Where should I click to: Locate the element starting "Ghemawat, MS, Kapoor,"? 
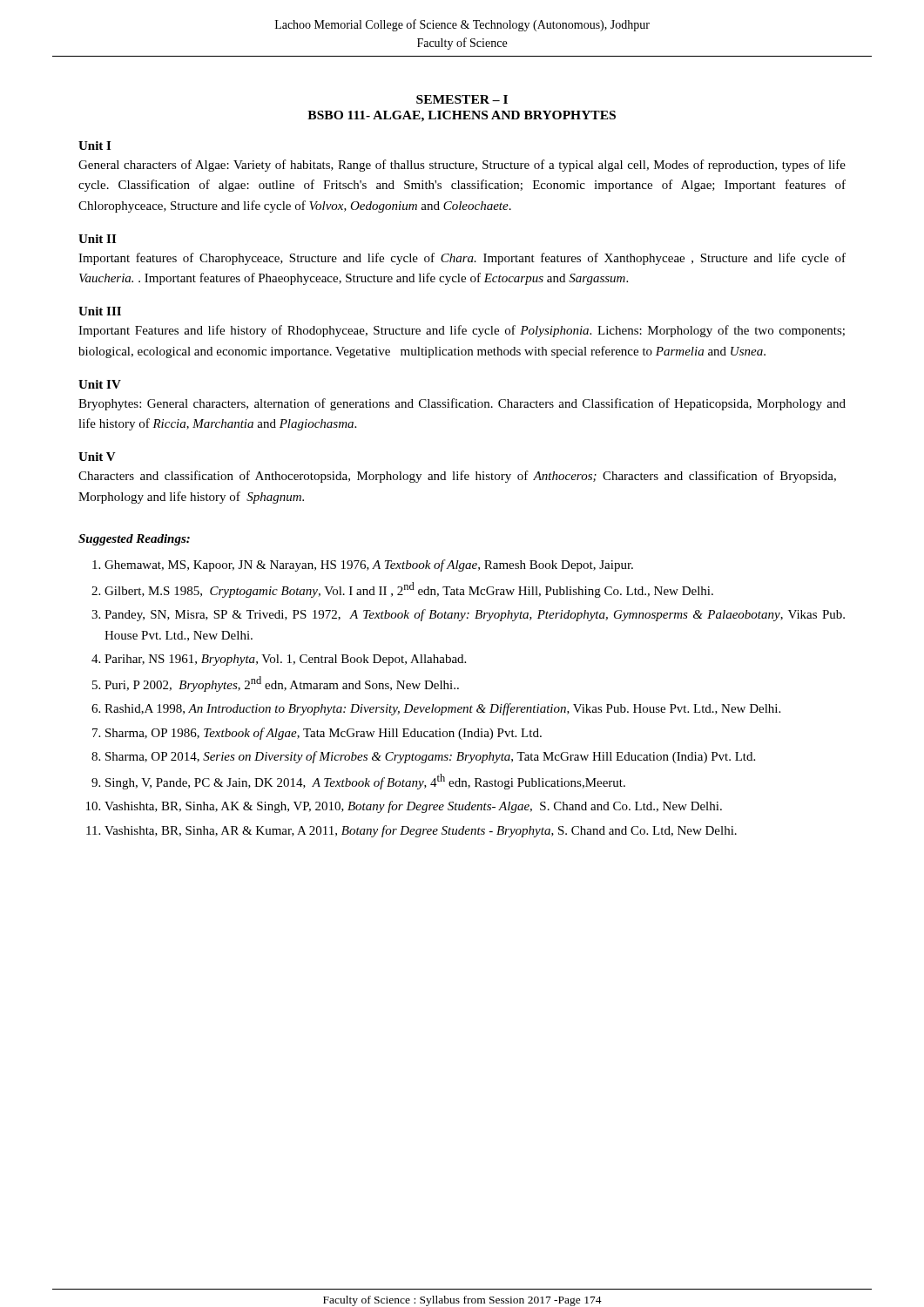(x=369, y=564)
